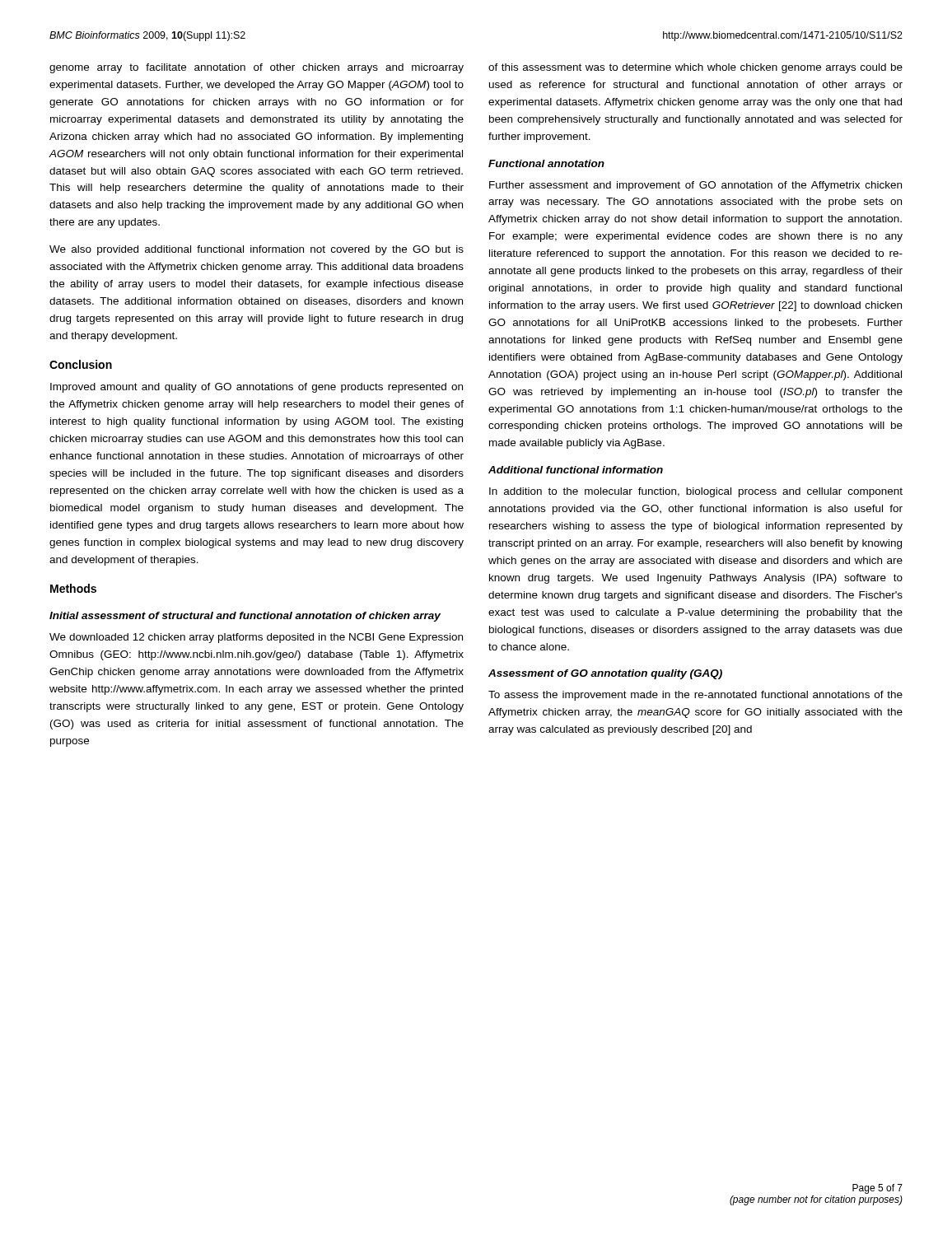Click on the section header containing "Additional functional information"
The width and height of the screenshot is (952, 1235).
[x=576, y=470]
